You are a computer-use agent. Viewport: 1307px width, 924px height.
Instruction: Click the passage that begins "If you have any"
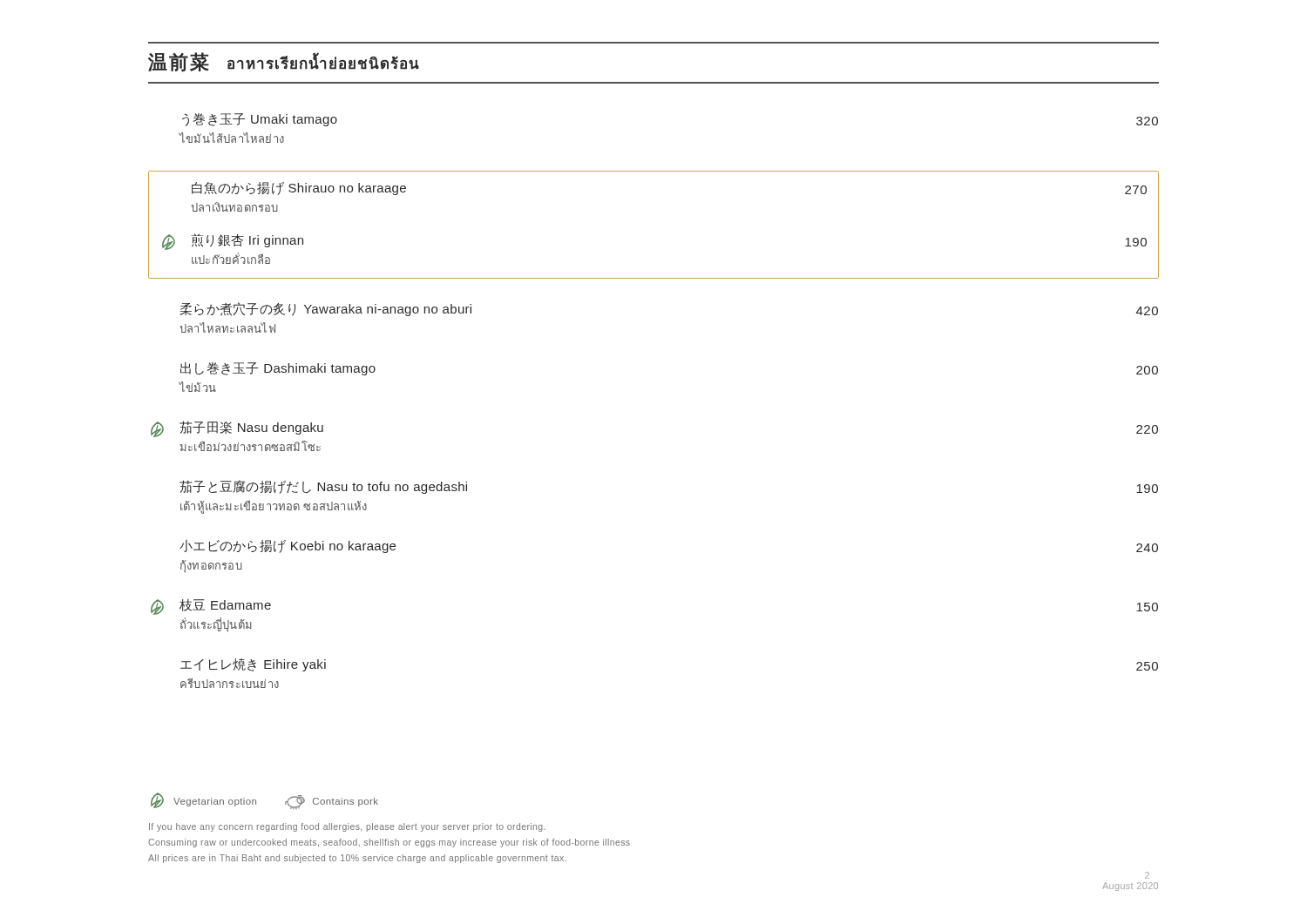tap(389, 842)
